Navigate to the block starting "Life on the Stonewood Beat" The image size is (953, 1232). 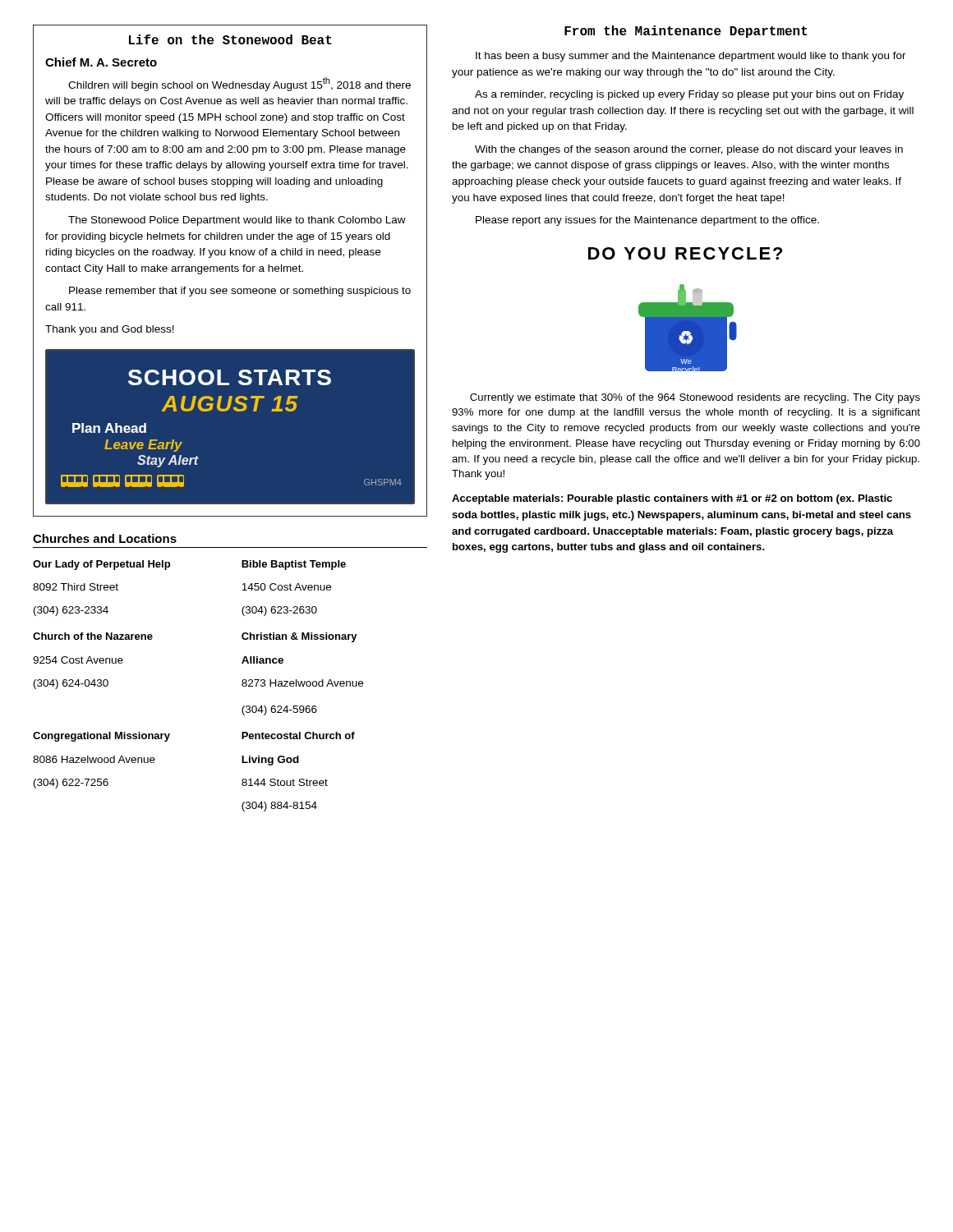click(230, 41)
